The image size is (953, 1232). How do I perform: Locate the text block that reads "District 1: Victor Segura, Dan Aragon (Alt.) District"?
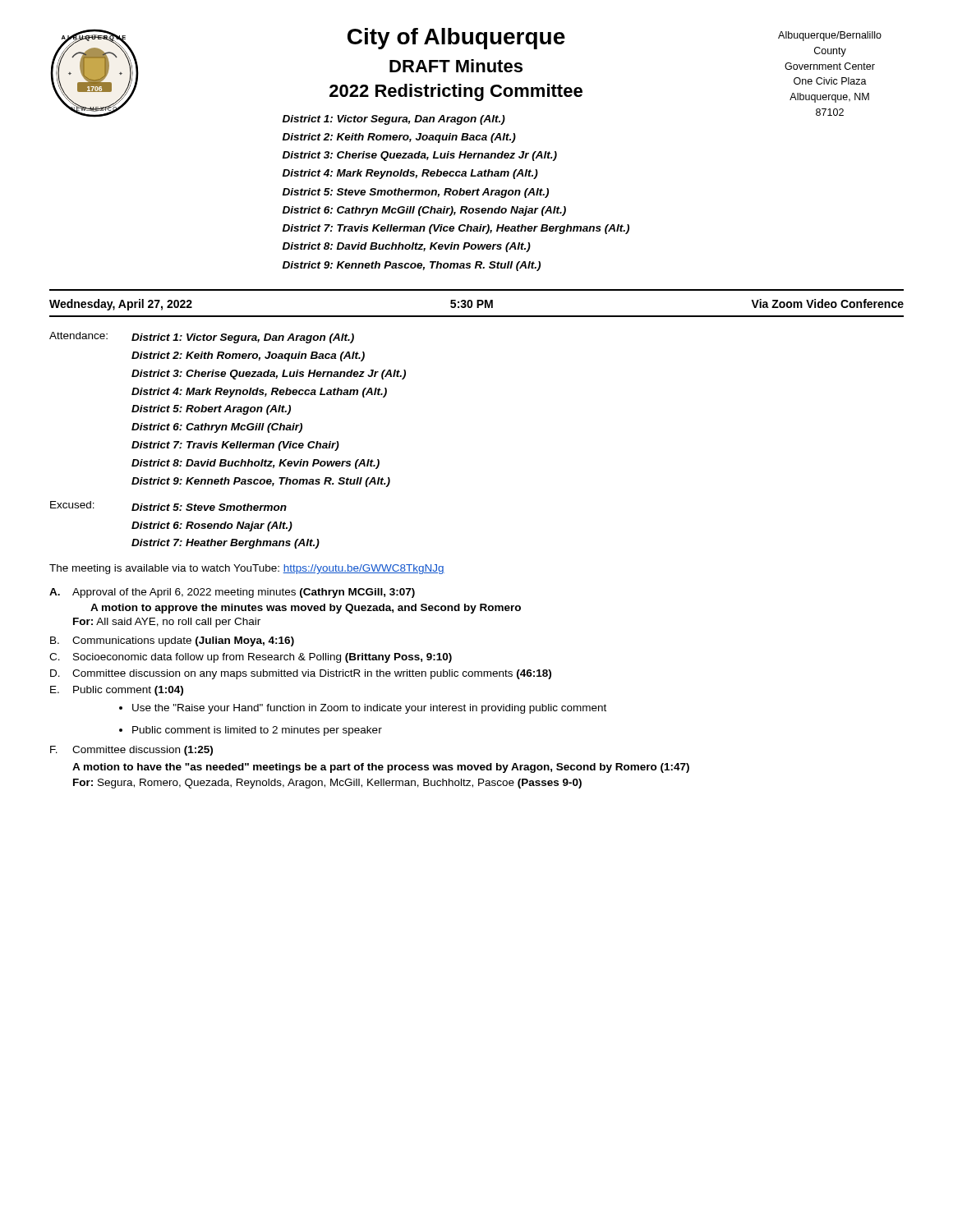tap(456, 192)
